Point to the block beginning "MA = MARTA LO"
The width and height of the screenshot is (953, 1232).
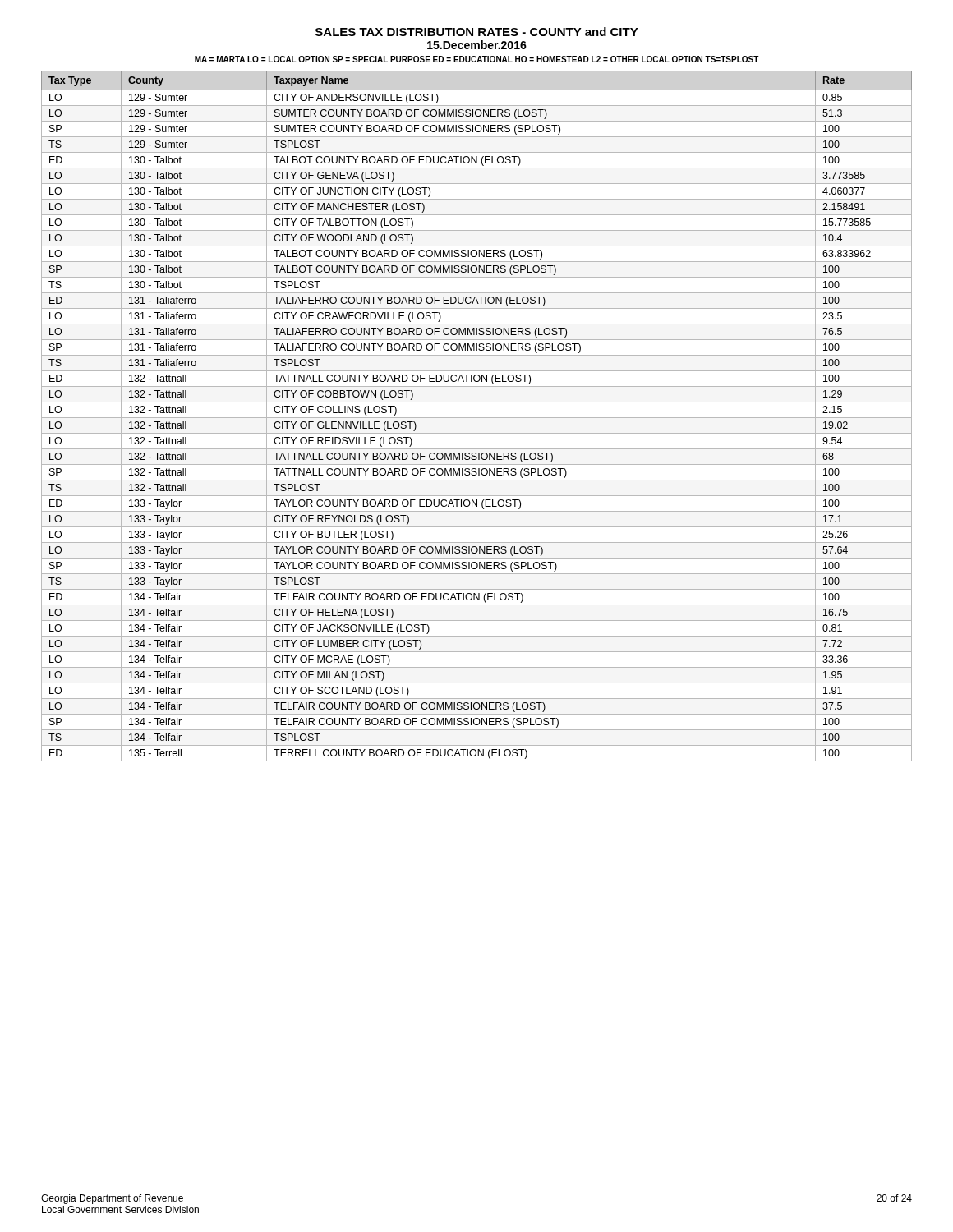(476, 60)
